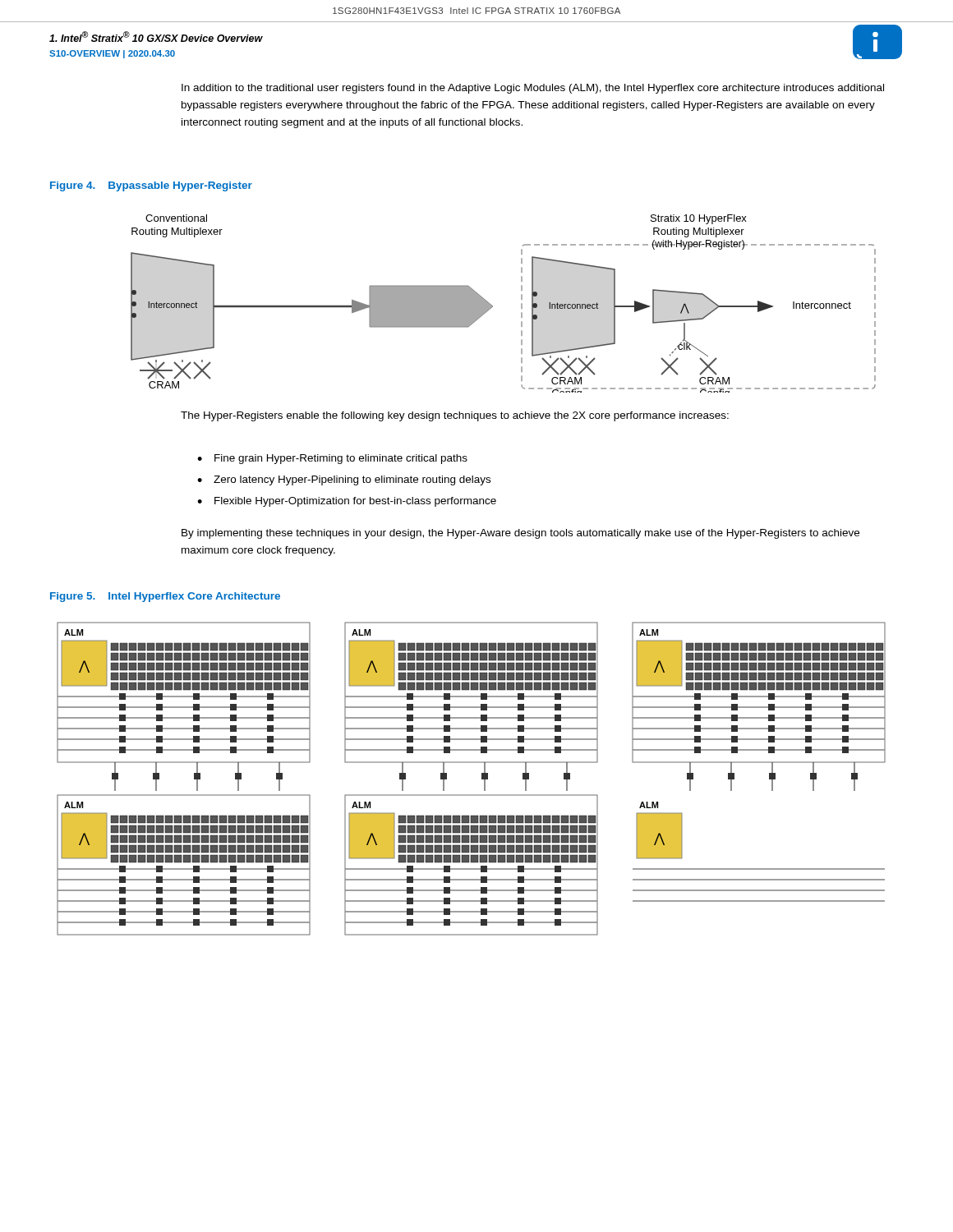
Task: Click on the element starting "By implementing these techniques in your"
Action: pos(520,541)
